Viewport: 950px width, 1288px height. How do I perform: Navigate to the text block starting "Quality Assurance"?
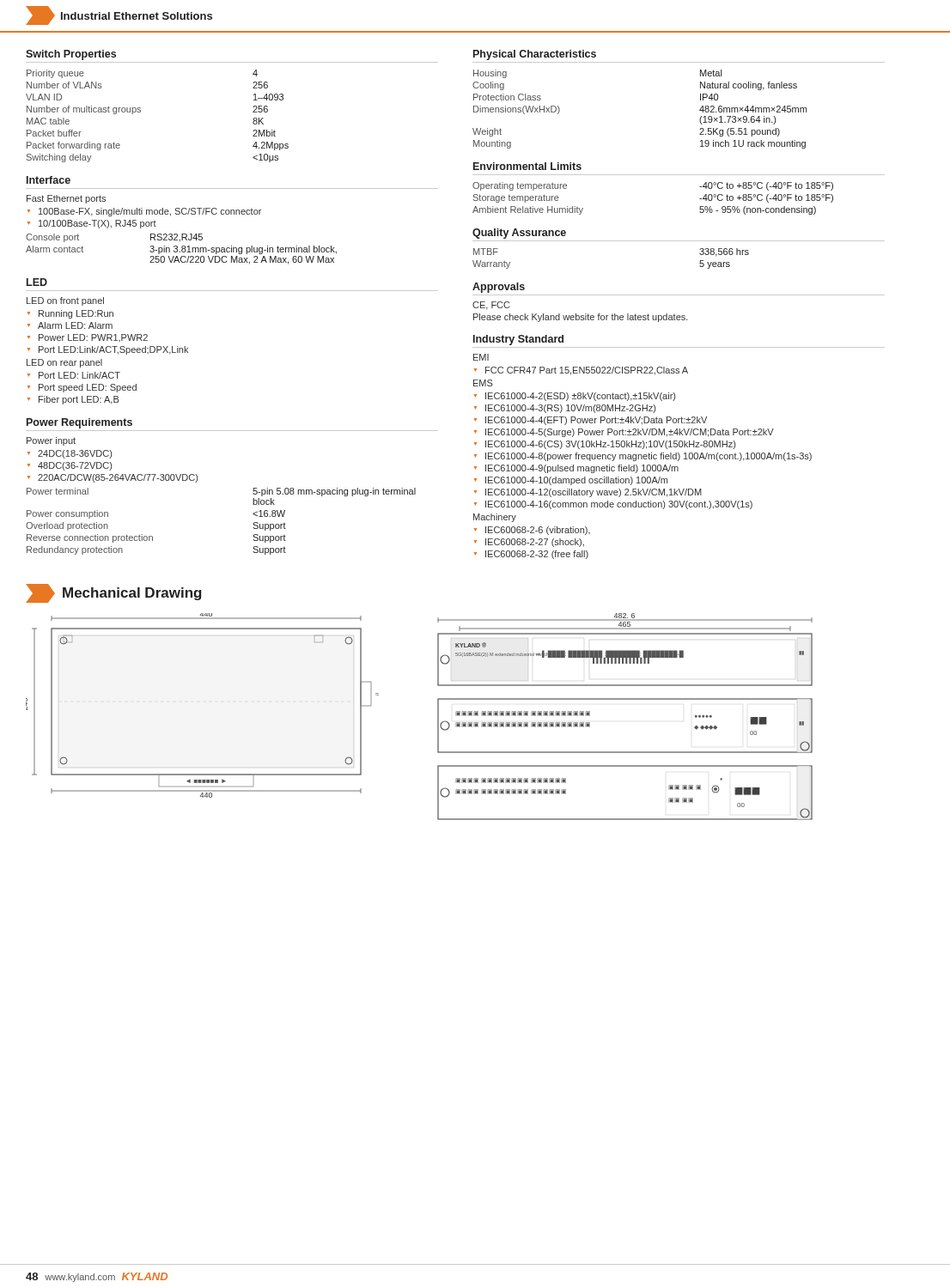pyautogui.click(x=519, y=233)
